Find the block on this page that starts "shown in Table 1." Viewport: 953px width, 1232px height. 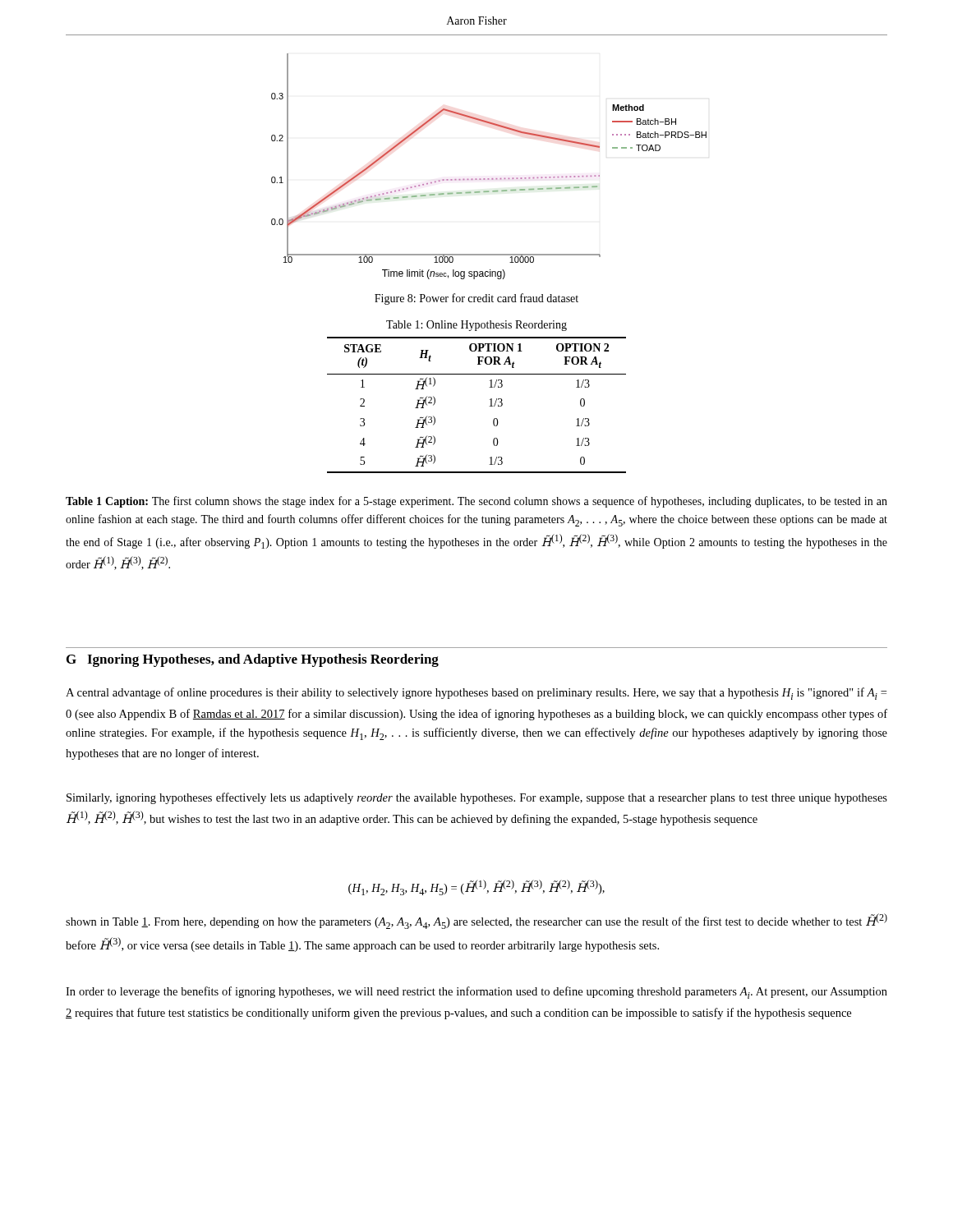(x=476, y=932)
